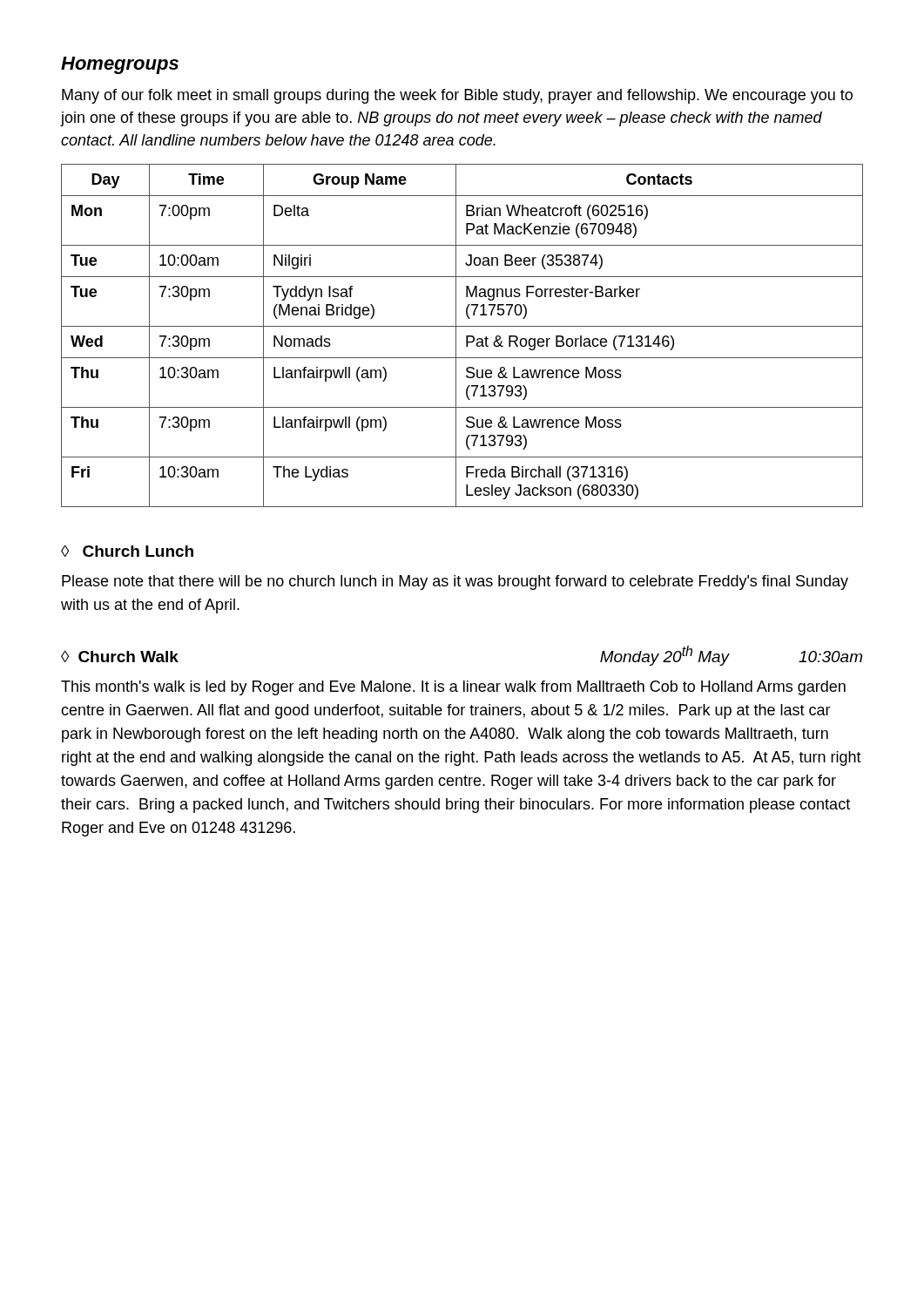
Task: Select the text block containing "Please note that"
Action: click(x=455, y=593)
